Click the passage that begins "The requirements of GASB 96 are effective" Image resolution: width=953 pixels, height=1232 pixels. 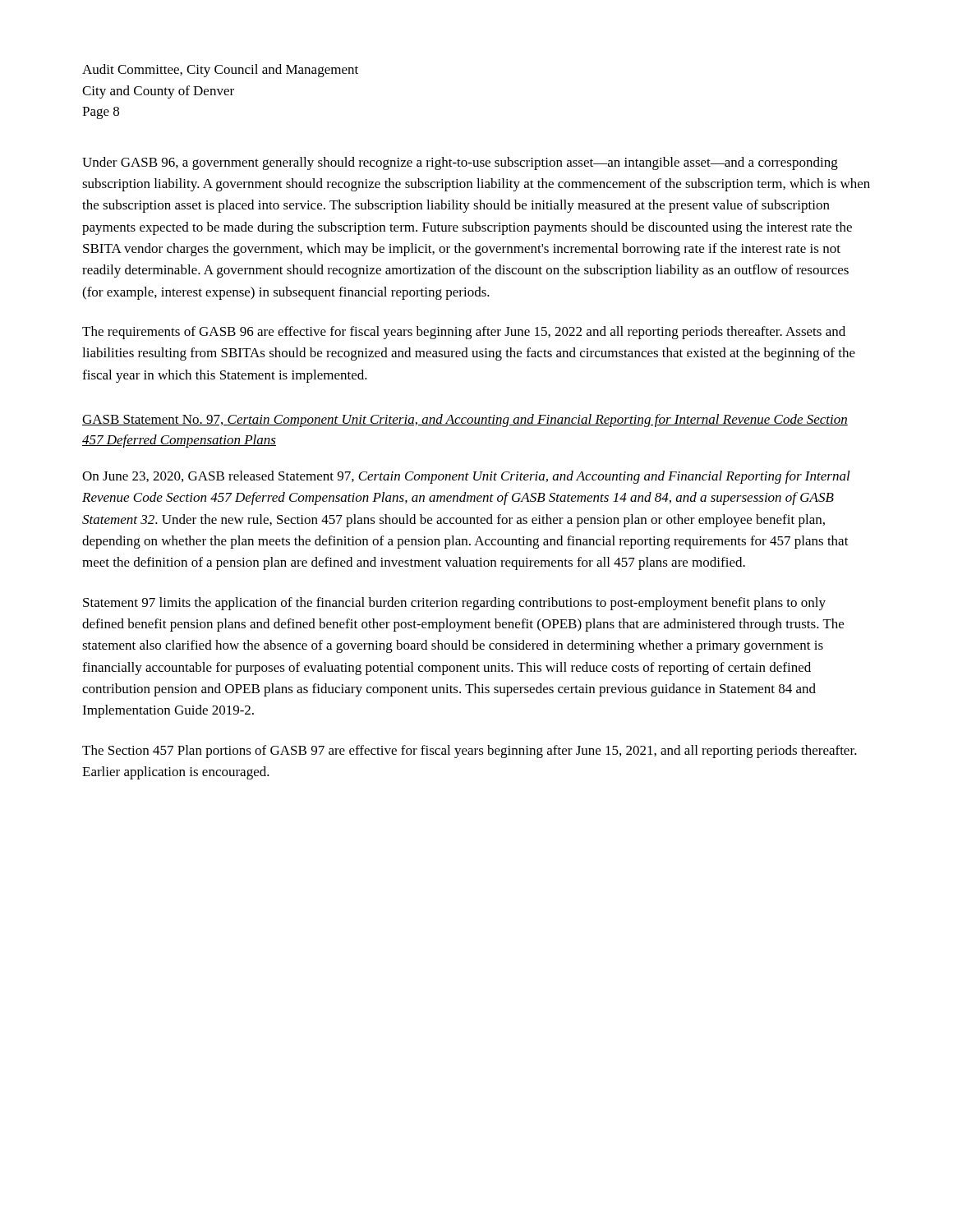469,353
